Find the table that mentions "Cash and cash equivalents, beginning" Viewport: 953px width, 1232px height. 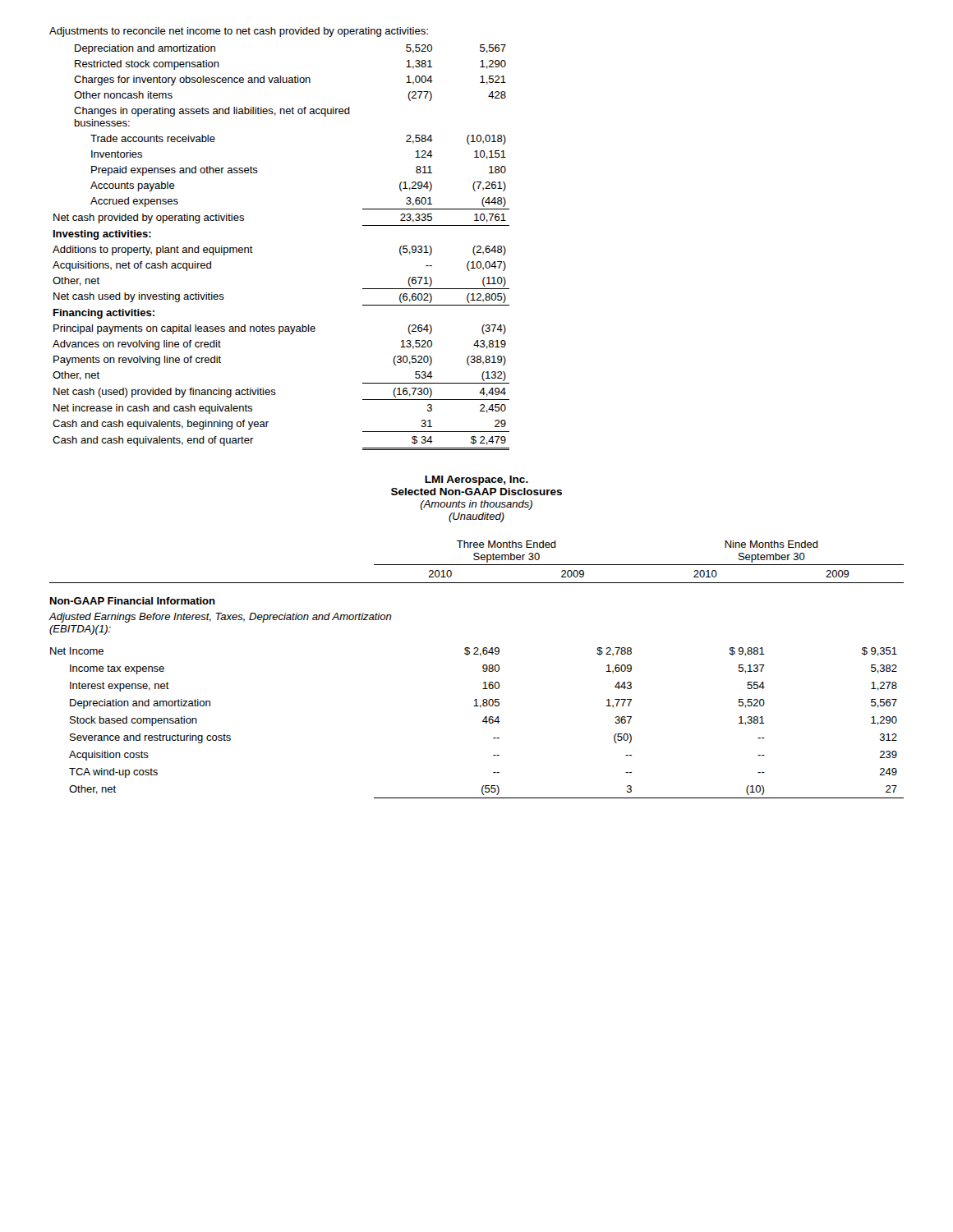click(476, 245)
